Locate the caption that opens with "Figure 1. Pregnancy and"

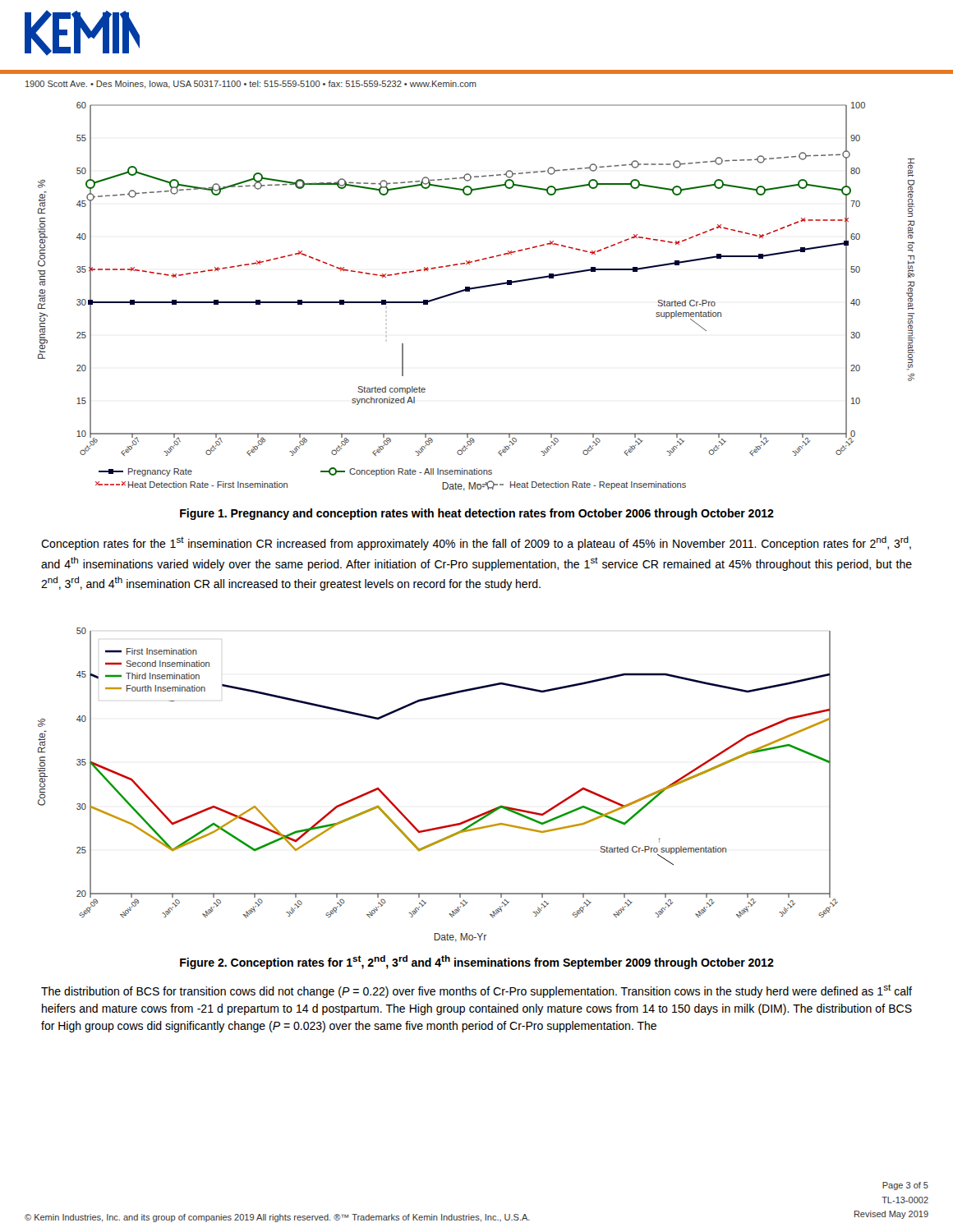(x=476, y=513)
